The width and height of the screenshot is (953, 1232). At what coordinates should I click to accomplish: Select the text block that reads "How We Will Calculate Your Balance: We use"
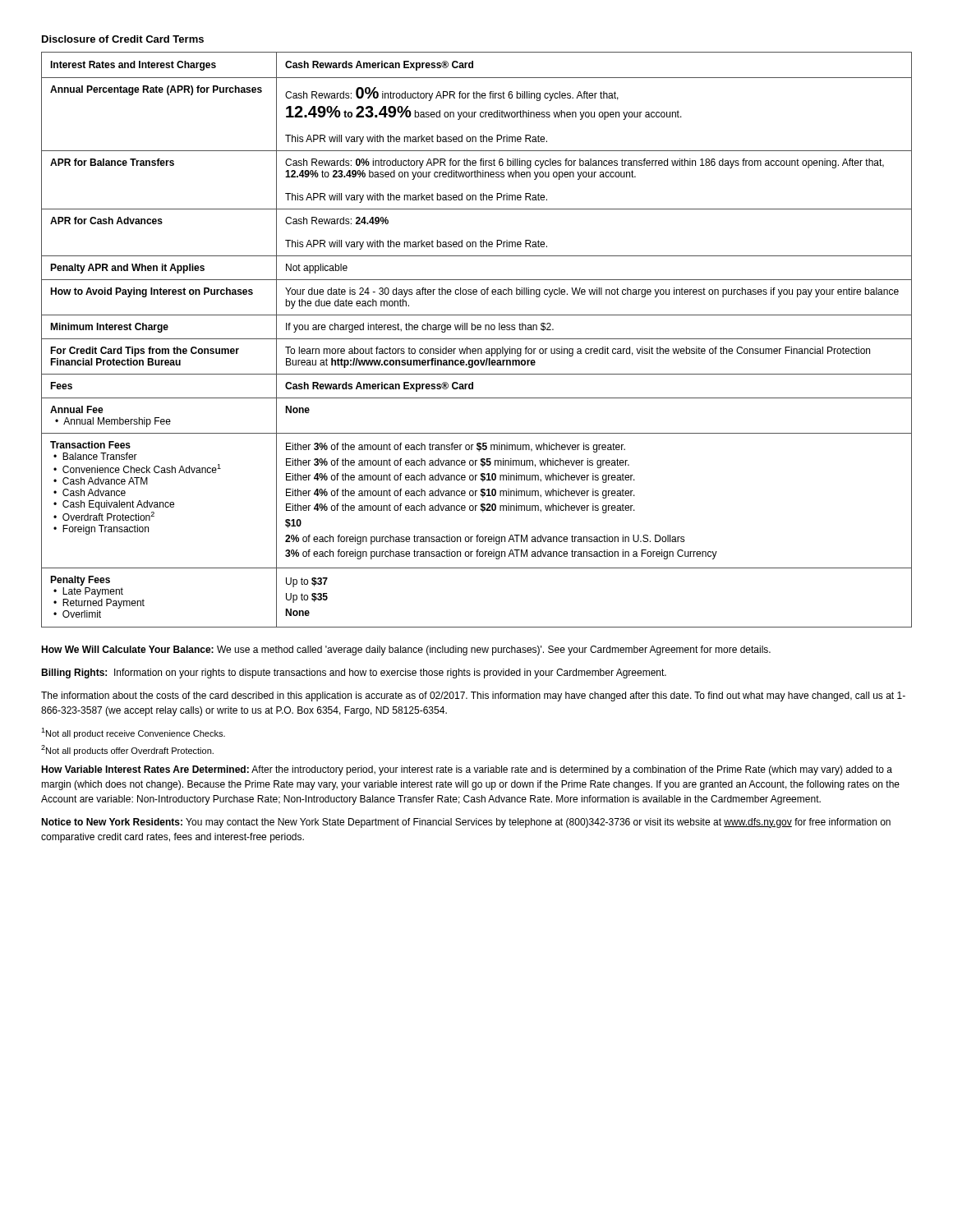click(406, 650)
